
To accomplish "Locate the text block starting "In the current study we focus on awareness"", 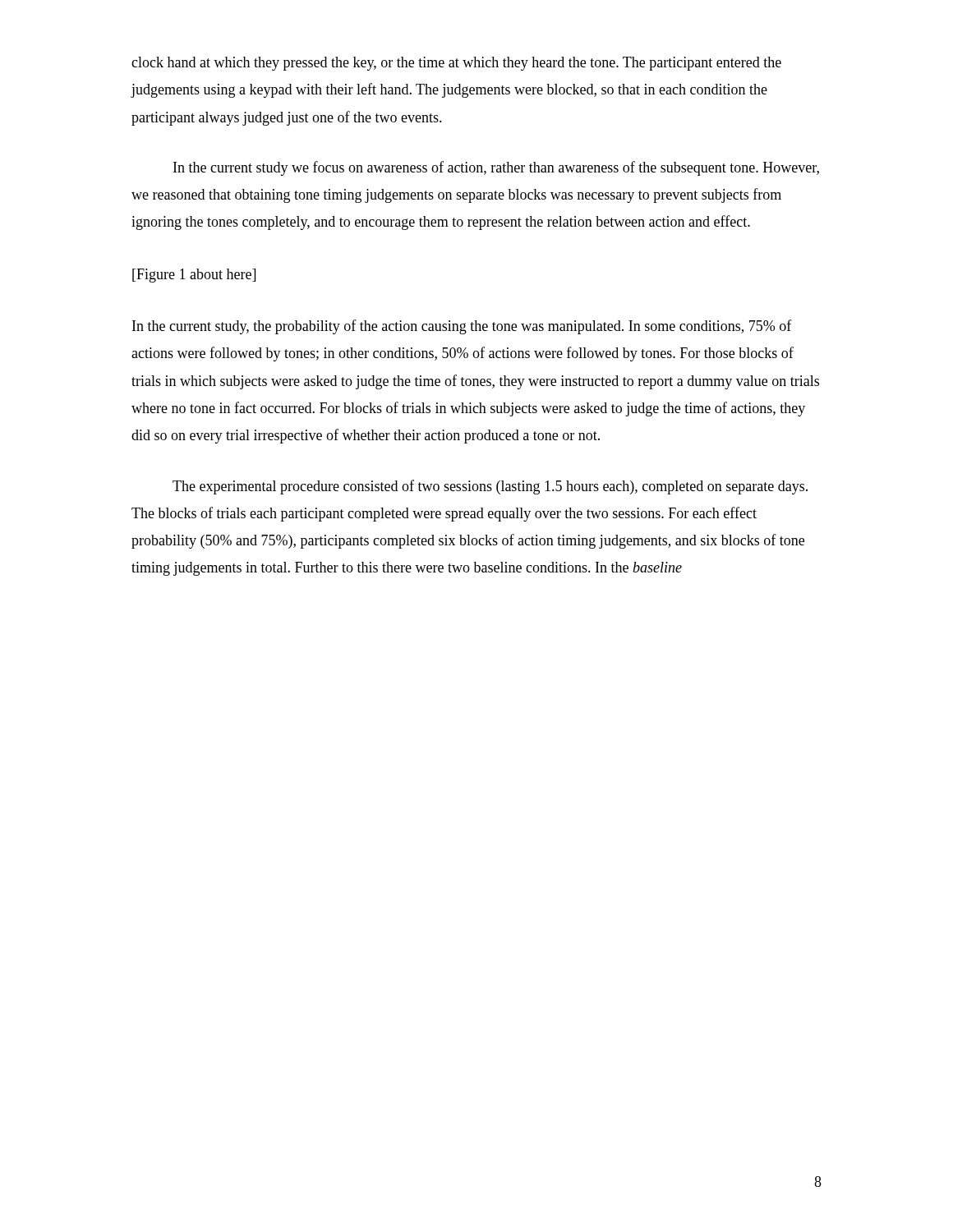I will tap(476, 195).
